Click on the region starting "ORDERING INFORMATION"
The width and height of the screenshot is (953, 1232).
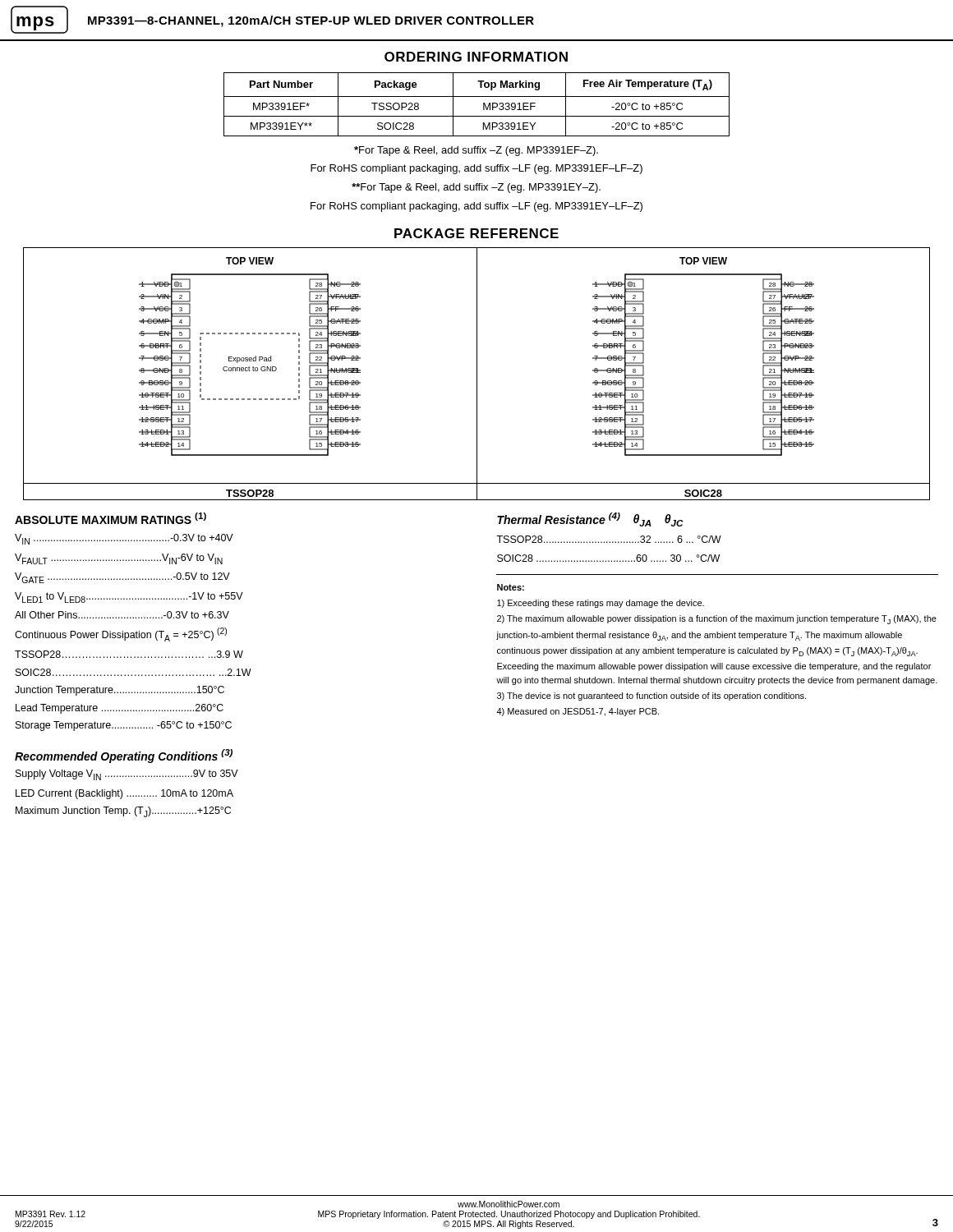476,57
